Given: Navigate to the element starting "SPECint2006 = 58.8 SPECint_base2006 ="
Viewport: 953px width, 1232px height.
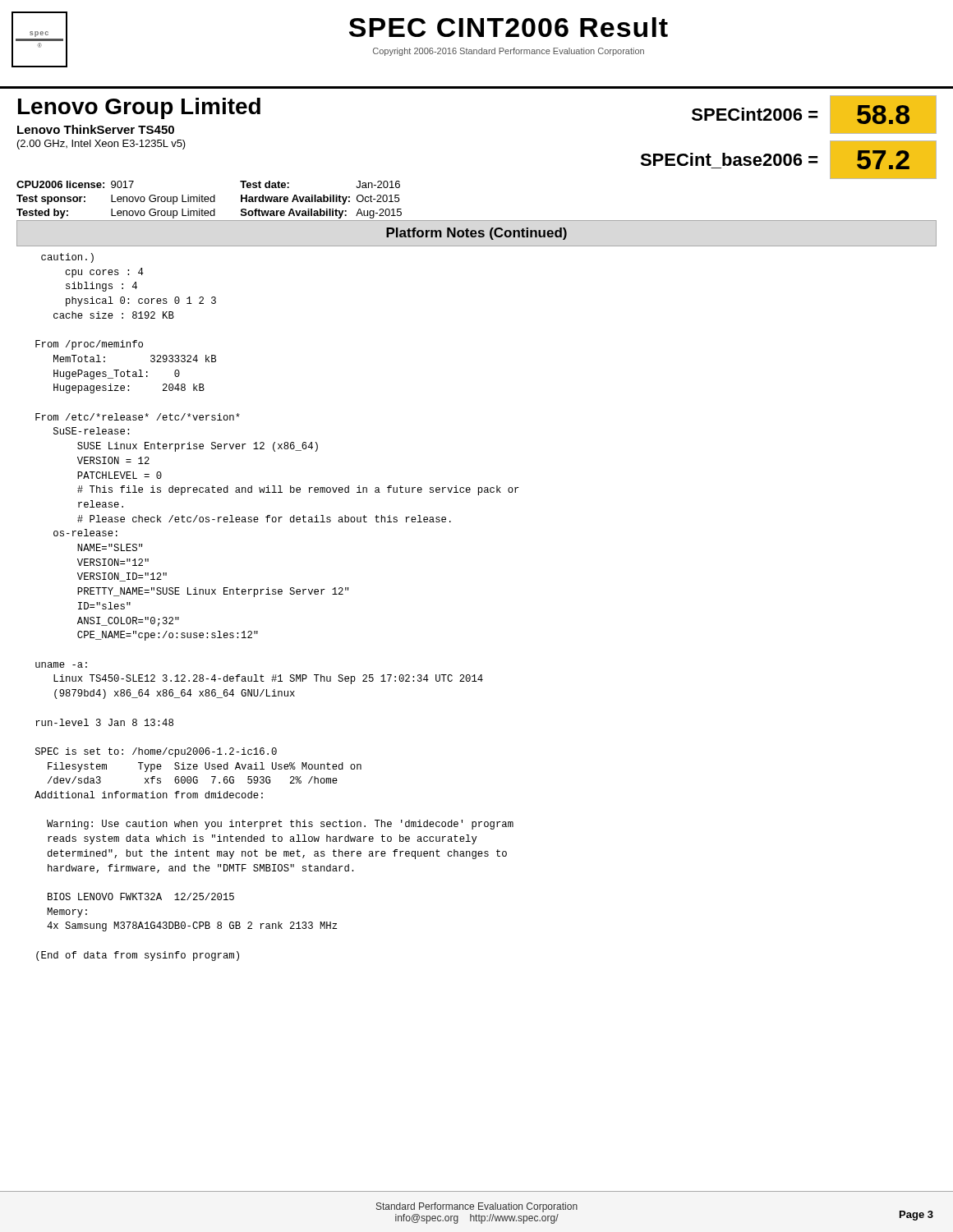Looking at the screenshot, I should tap(781, 137).
